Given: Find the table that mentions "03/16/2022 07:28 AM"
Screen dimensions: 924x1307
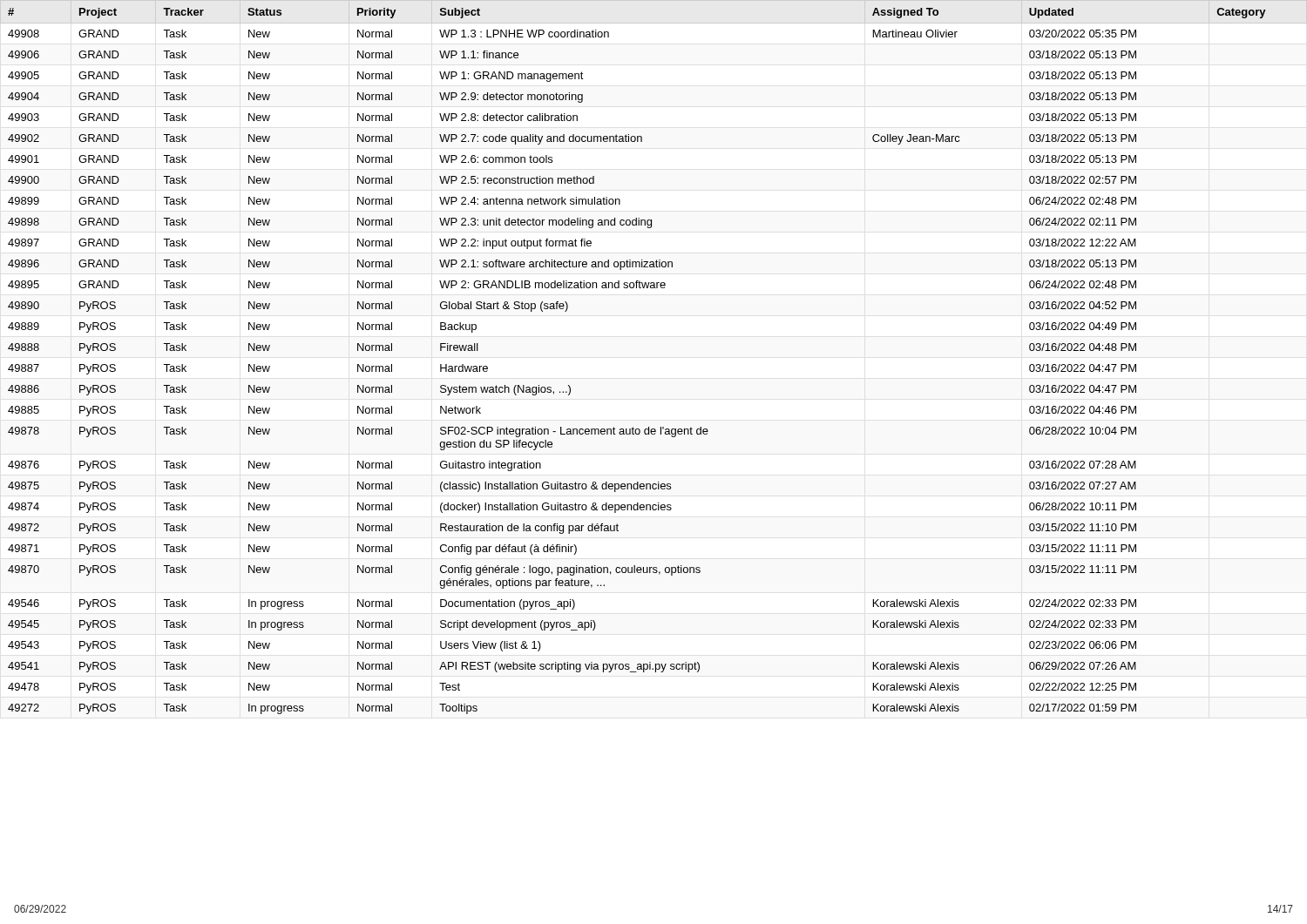Looking at the screenshot, I should click(x=654, y=359).
